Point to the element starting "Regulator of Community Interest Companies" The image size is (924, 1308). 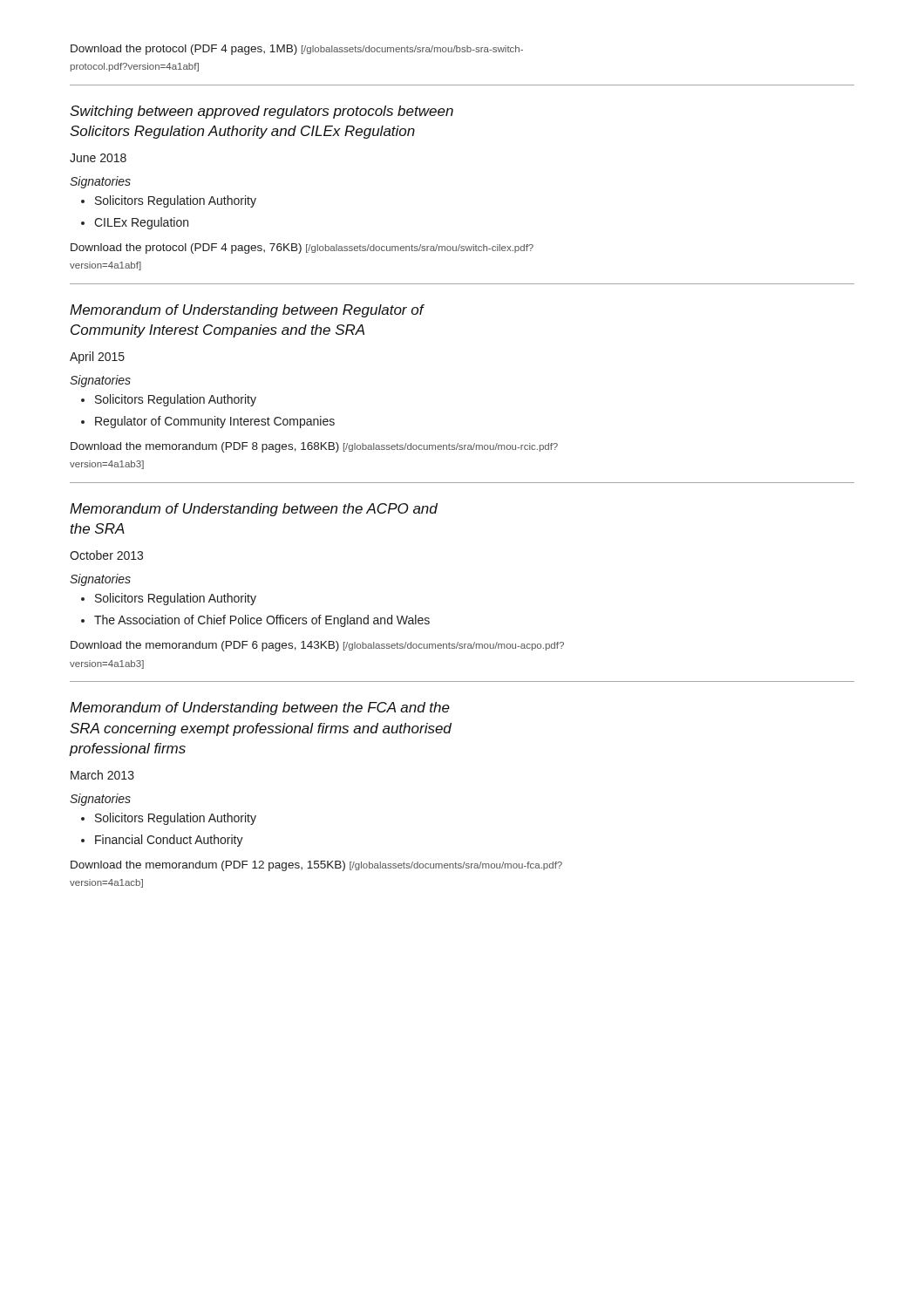click(215, 421)
